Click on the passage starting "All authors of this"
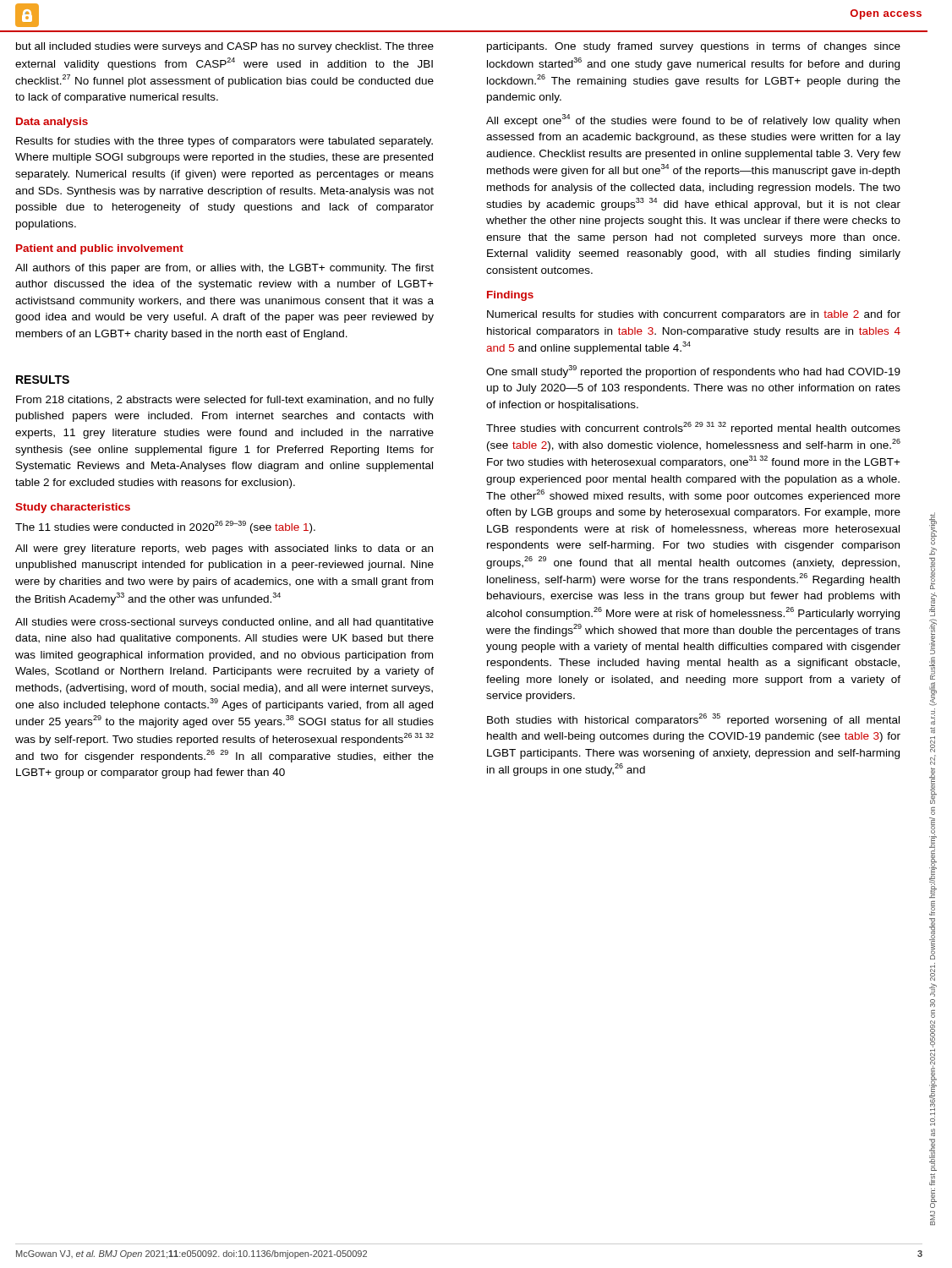 click(224, 301)
